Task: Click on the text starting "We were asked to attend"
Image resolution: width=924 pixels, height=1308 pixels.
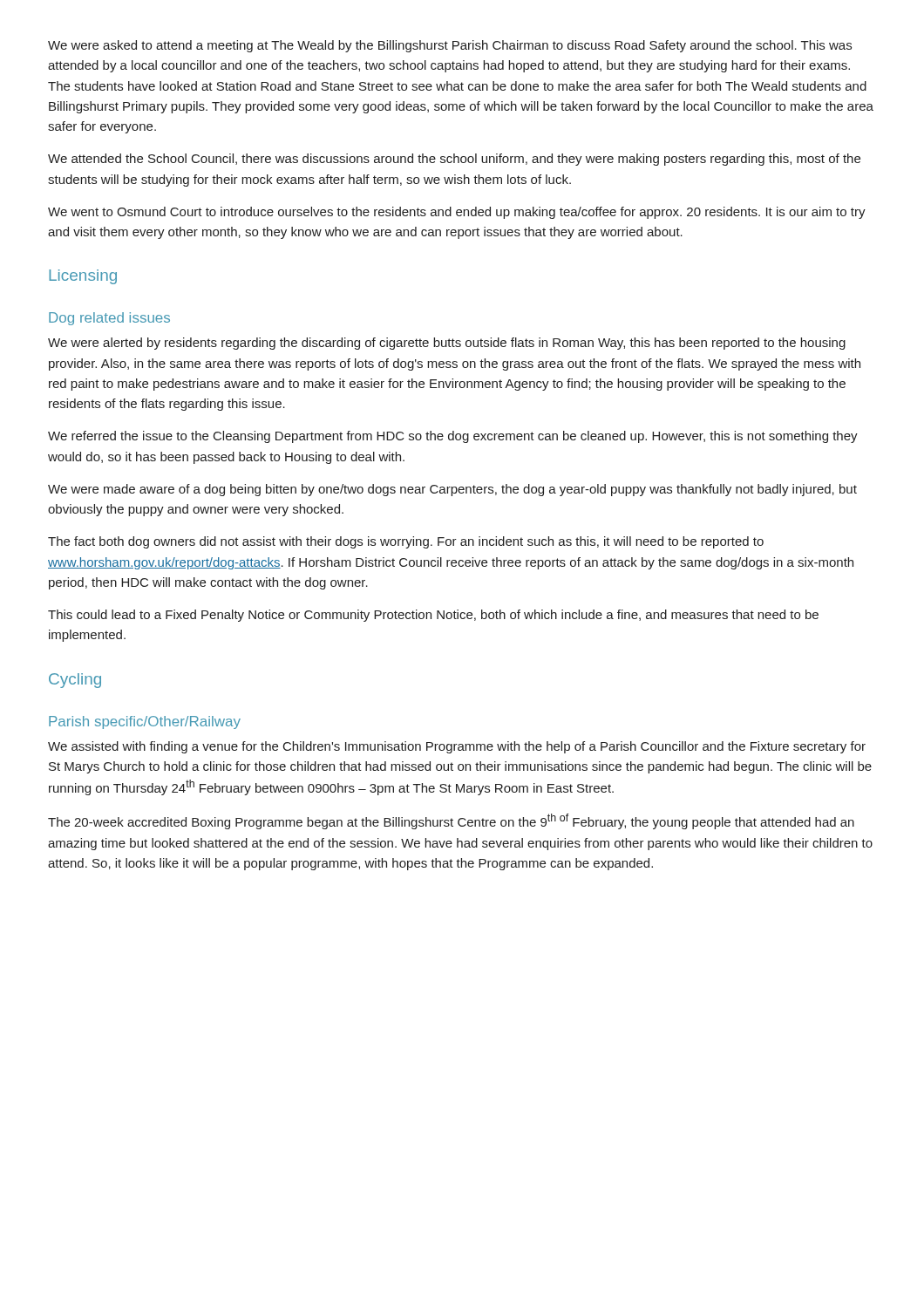Action: [x=462, y=86]
